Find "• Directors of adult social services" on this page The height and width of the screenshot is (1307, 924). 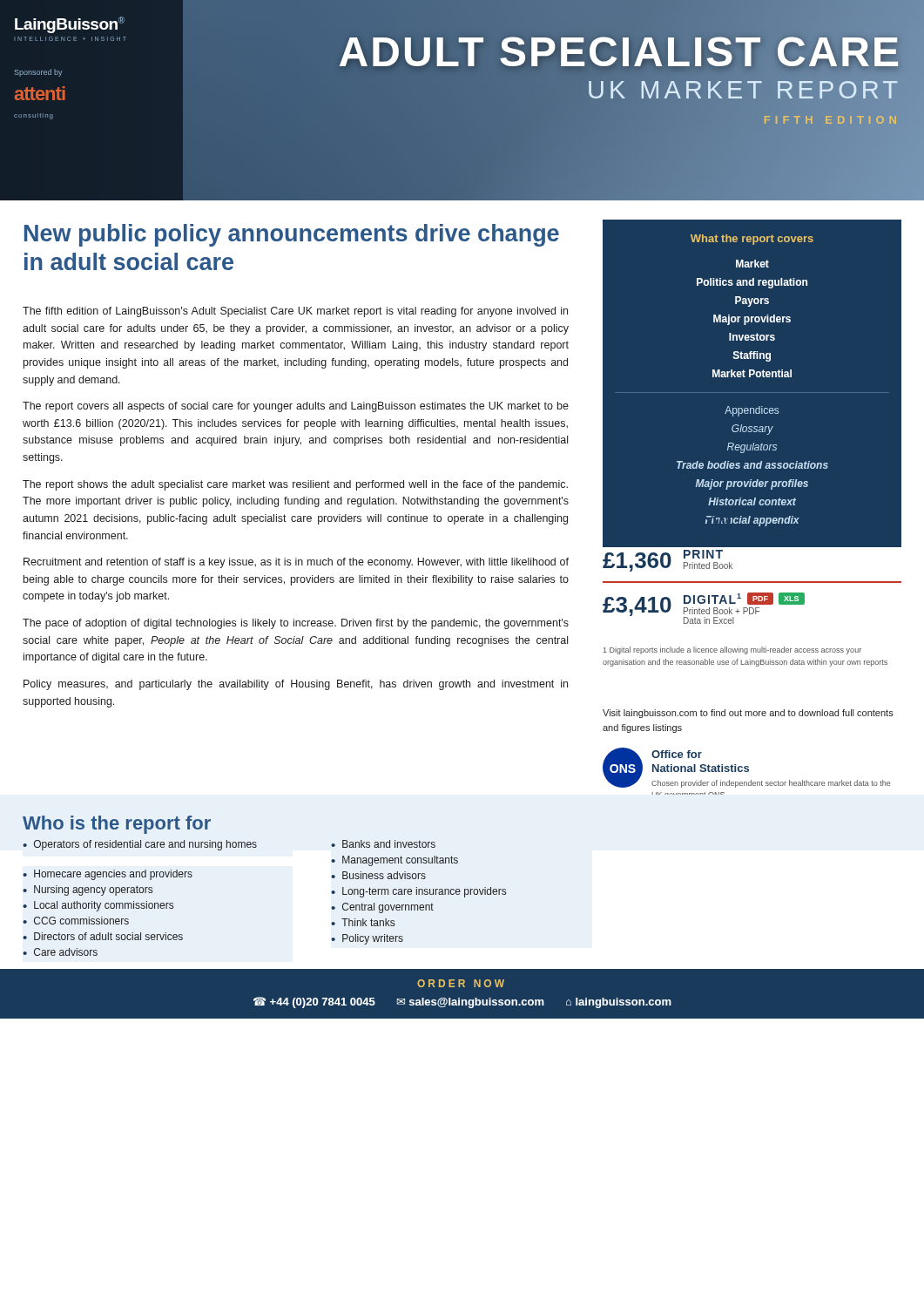(x=158, y=938)
